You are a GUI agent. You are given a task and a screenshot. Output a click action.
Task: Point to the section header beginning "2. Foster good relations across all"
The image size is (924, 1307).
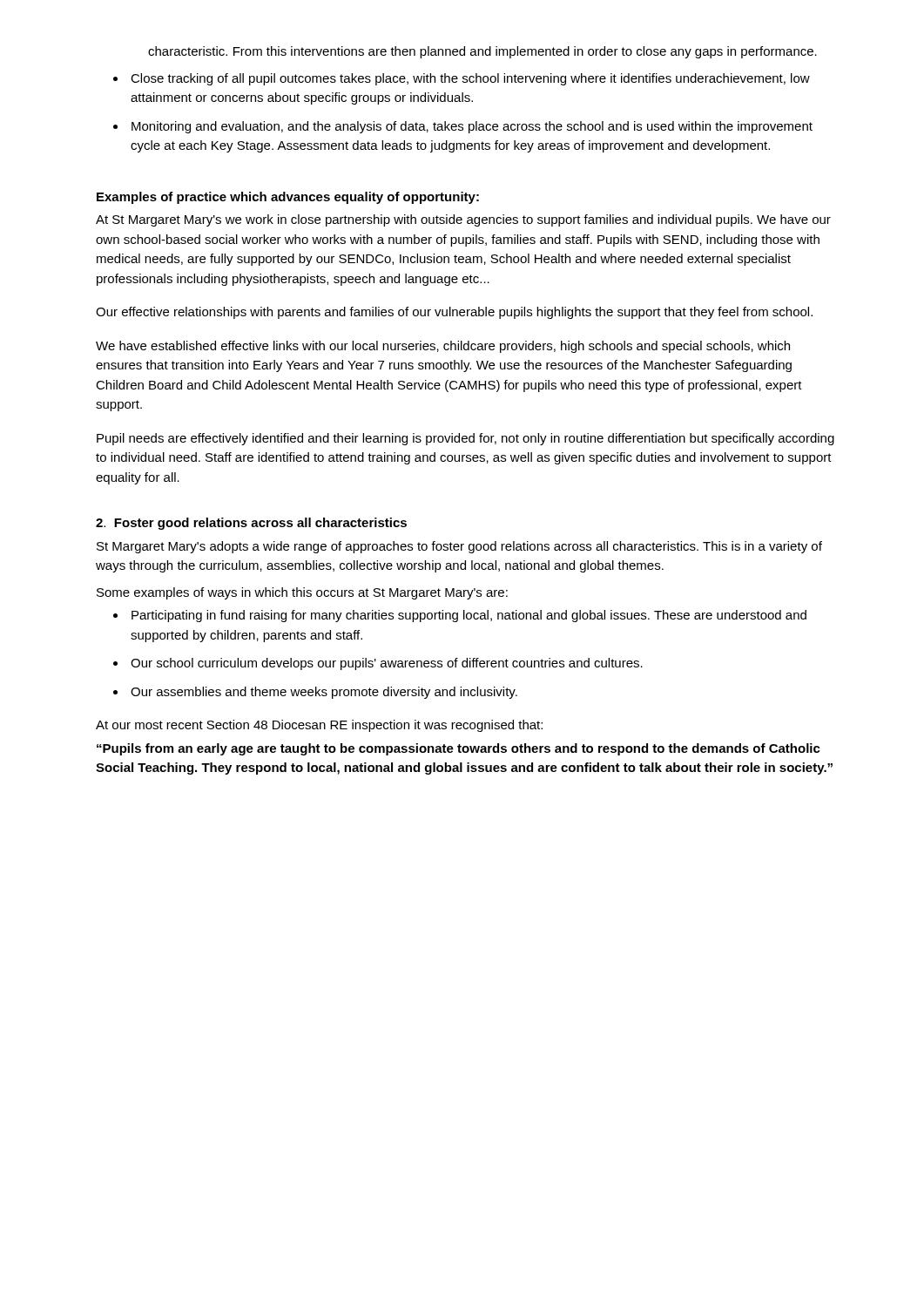pos(252,522)
